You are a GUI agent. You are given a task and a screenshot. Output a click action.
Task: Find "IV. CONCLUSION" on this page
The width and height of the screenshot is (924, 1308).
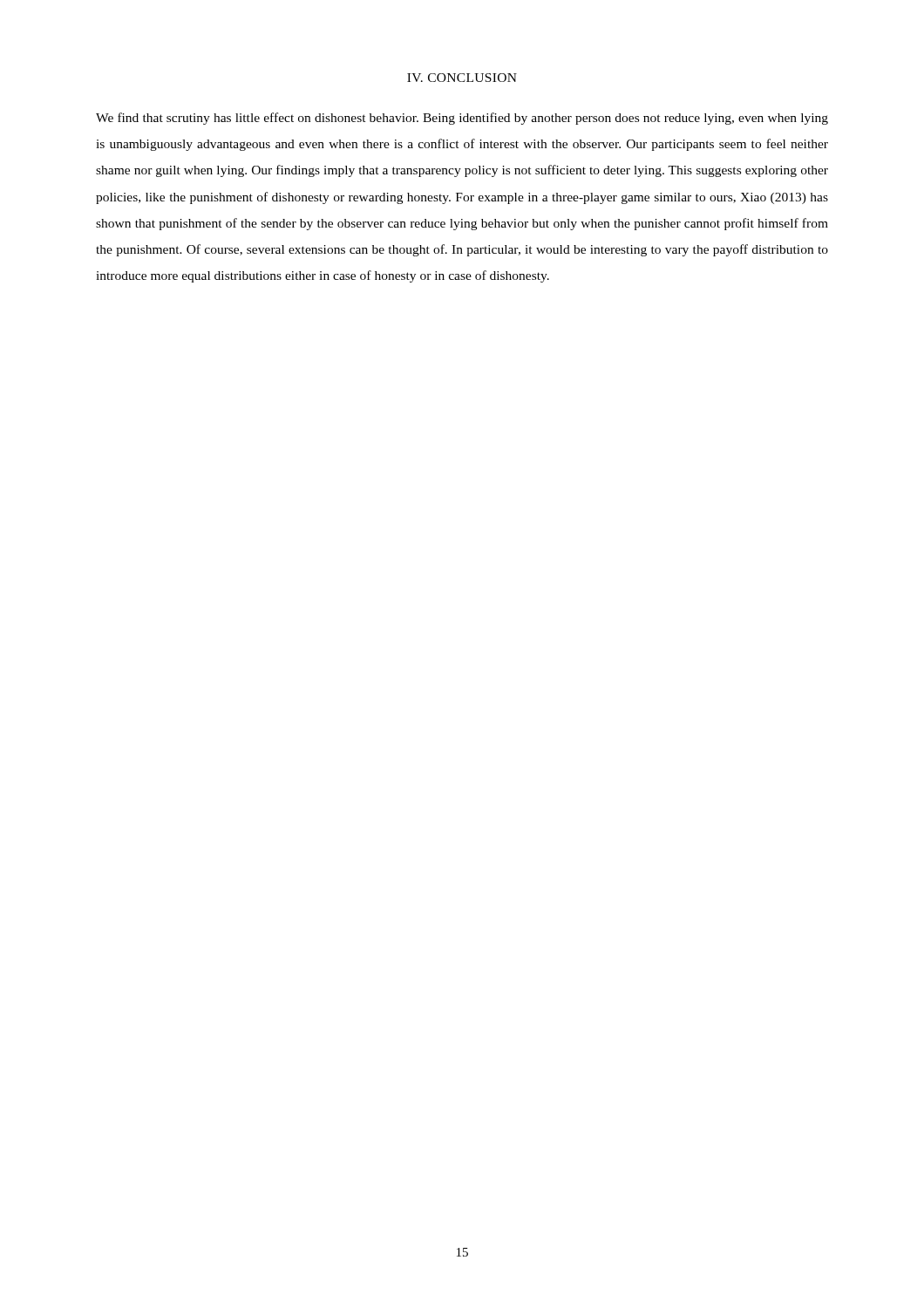[x=462, y=77]
